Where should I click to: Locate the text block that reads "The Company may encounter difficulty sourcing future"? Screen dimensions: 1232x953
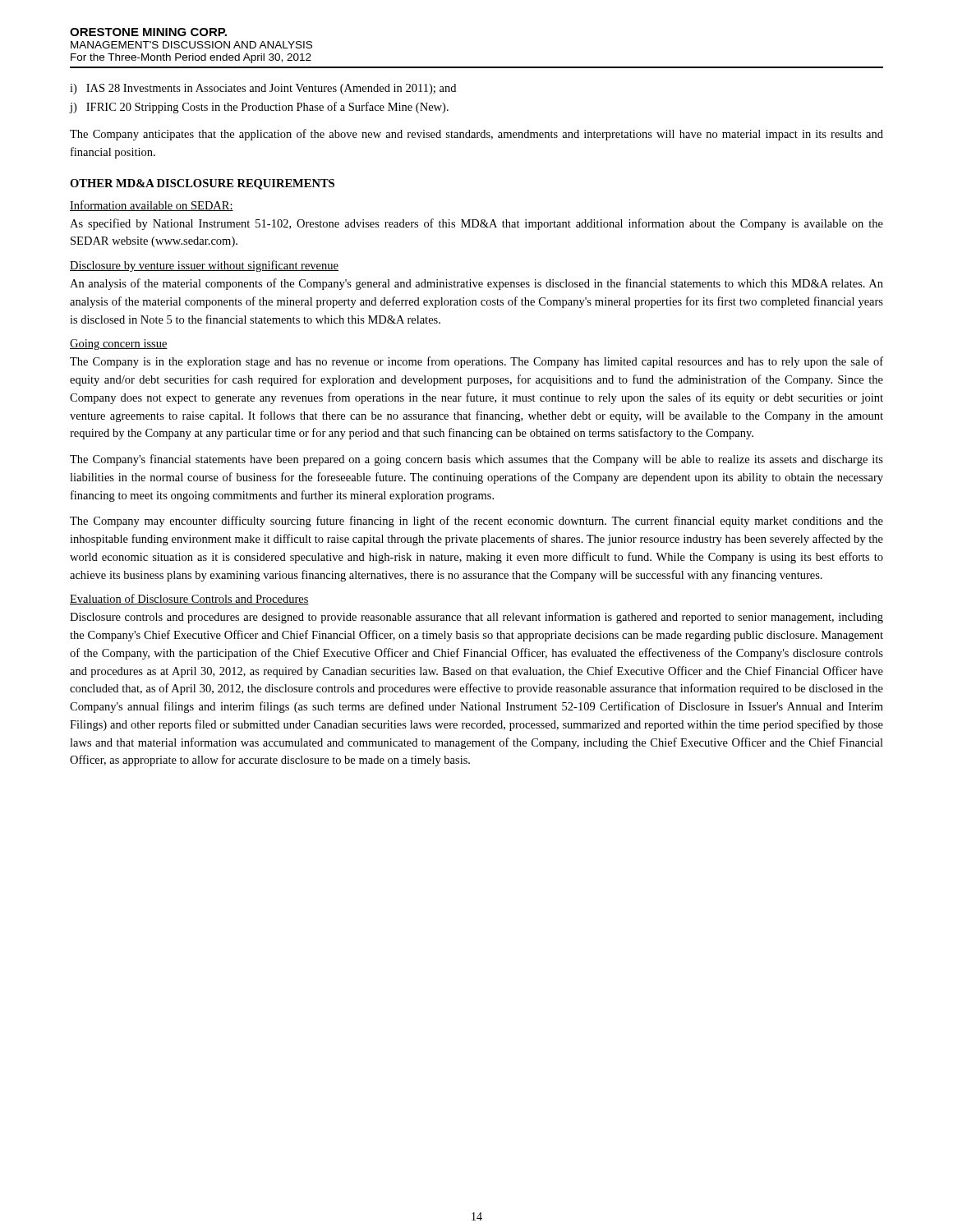476,548
